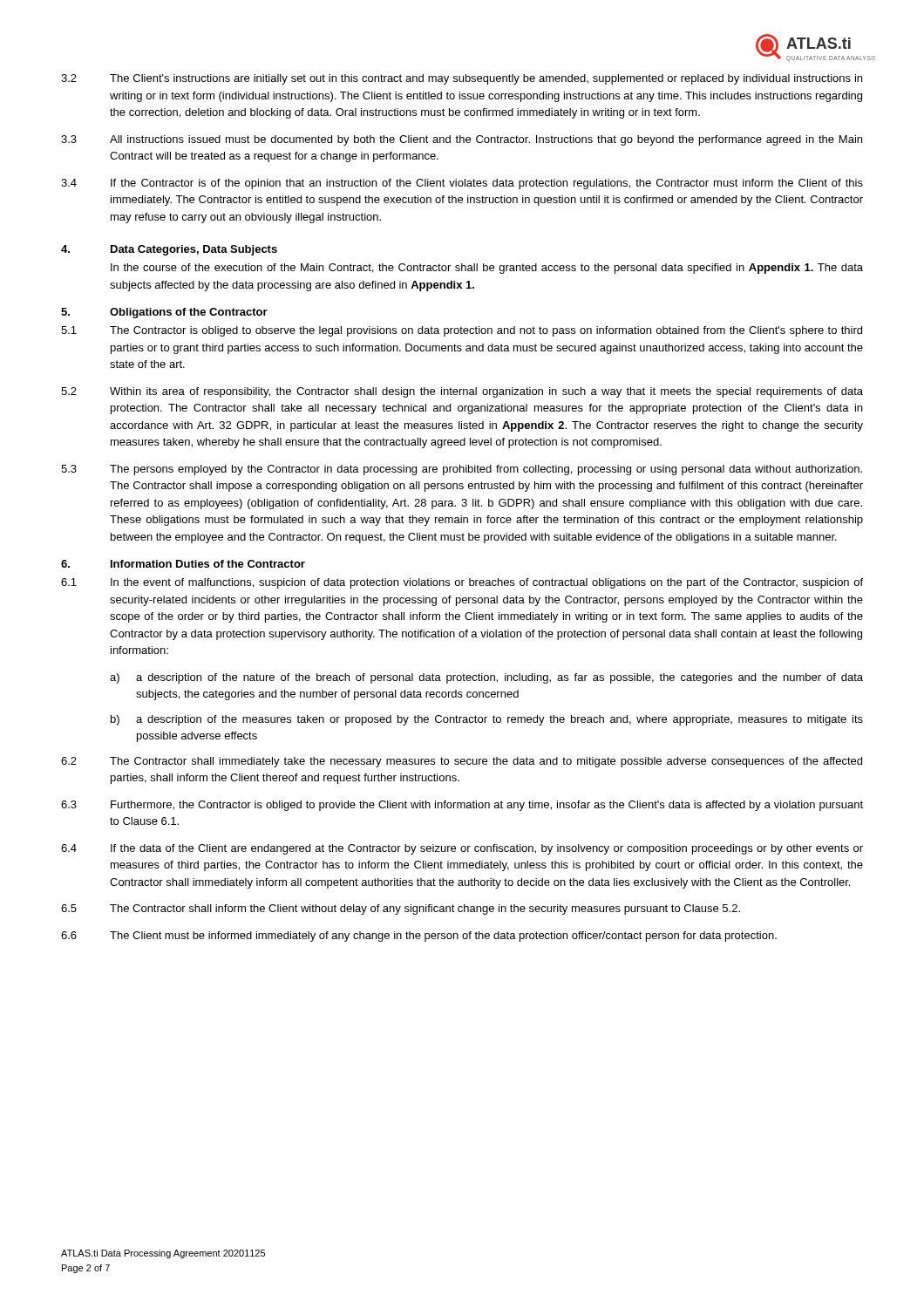Point to the block starting "5.2 Within its"
This screenshot has width=924, height=1308.
point(462,416)
